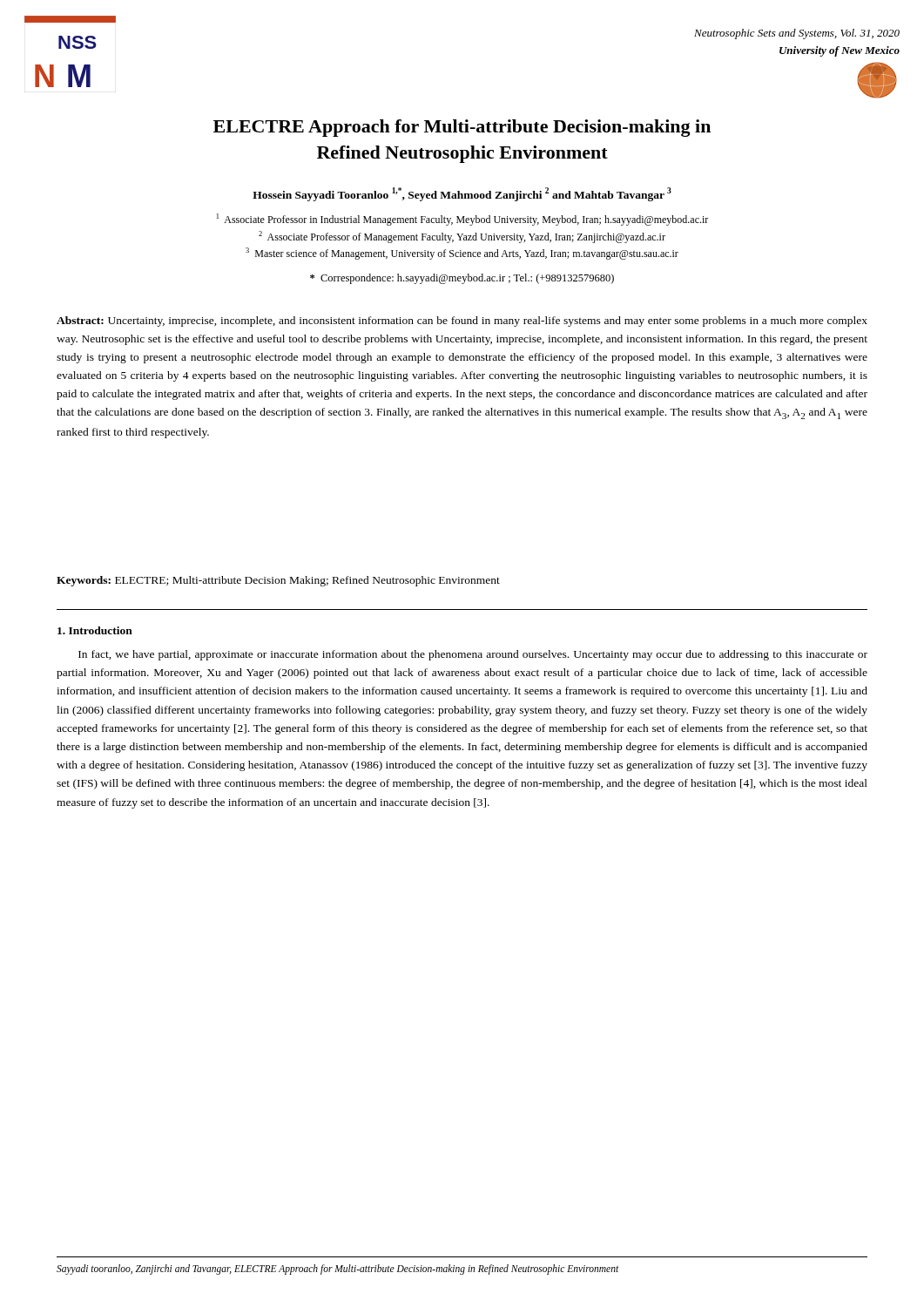Find the block on this page that starts "1 Associate Professor in Industrial Management Faculty, Meybod"
The image size is (924, 1307).
pyautogui.click(x=462, y=236)
